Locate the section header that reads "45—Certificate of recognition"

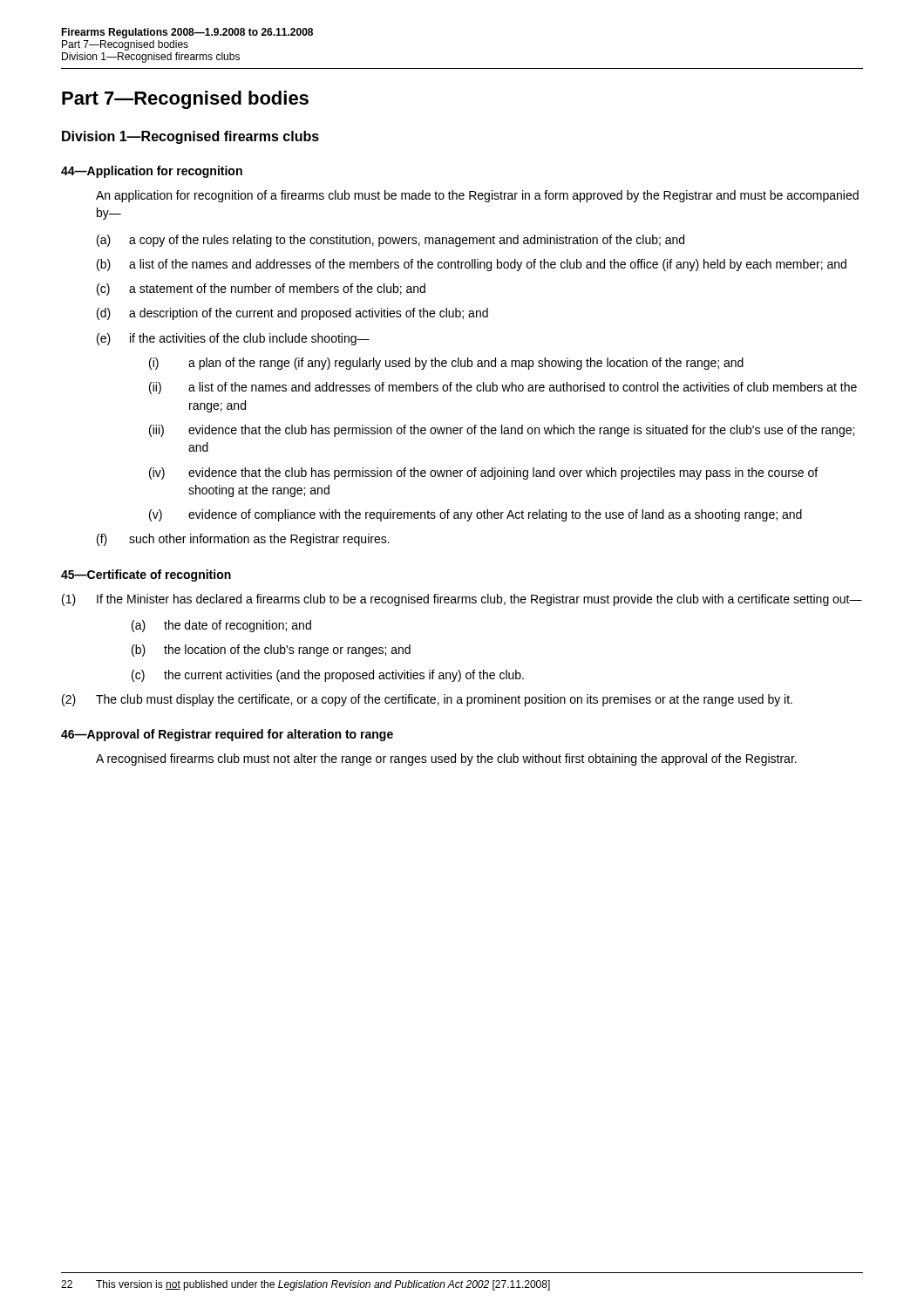pos(146,574)
